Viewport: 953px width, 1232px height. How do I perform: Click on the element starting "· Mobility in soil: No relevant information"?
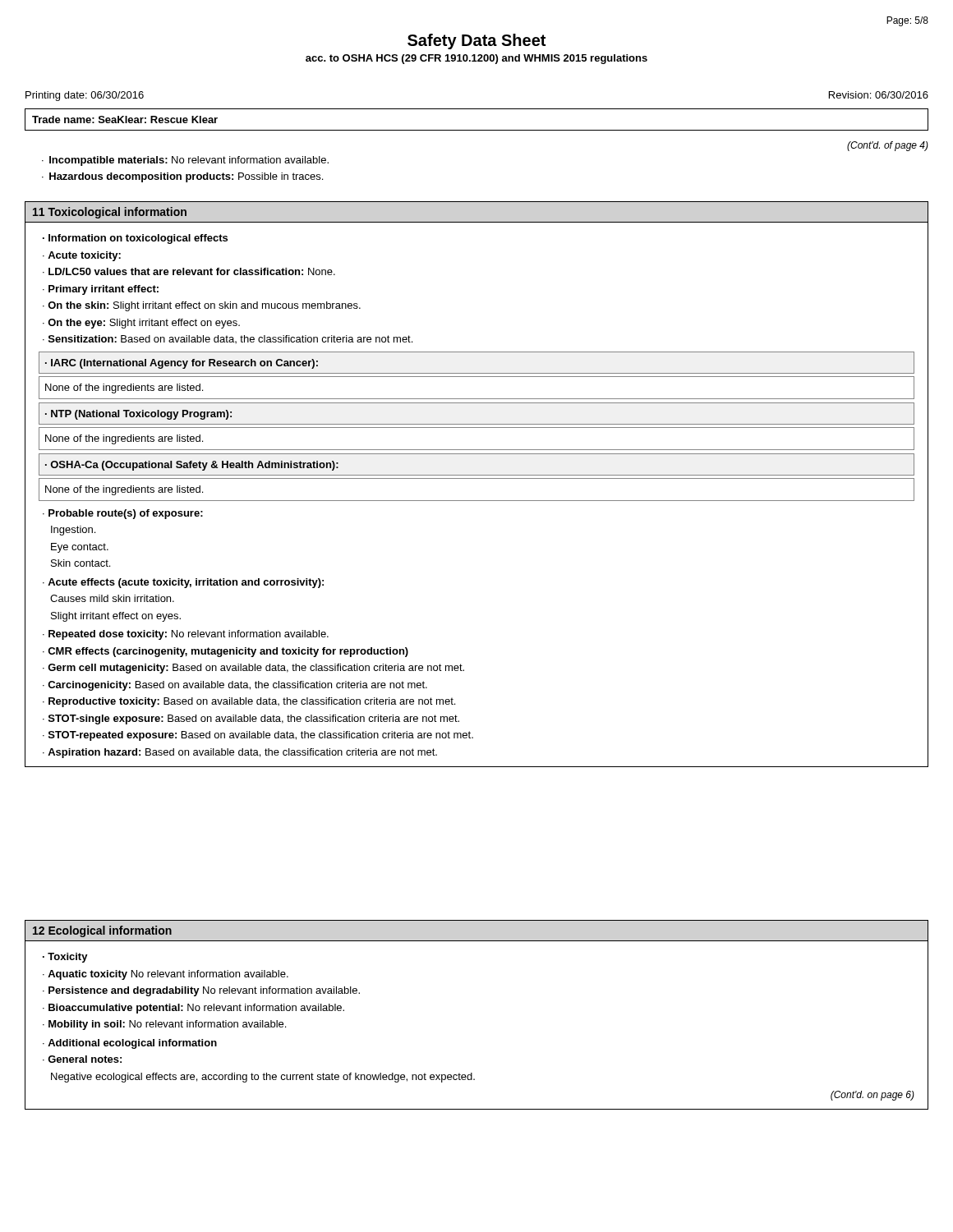coord(164,1024)
